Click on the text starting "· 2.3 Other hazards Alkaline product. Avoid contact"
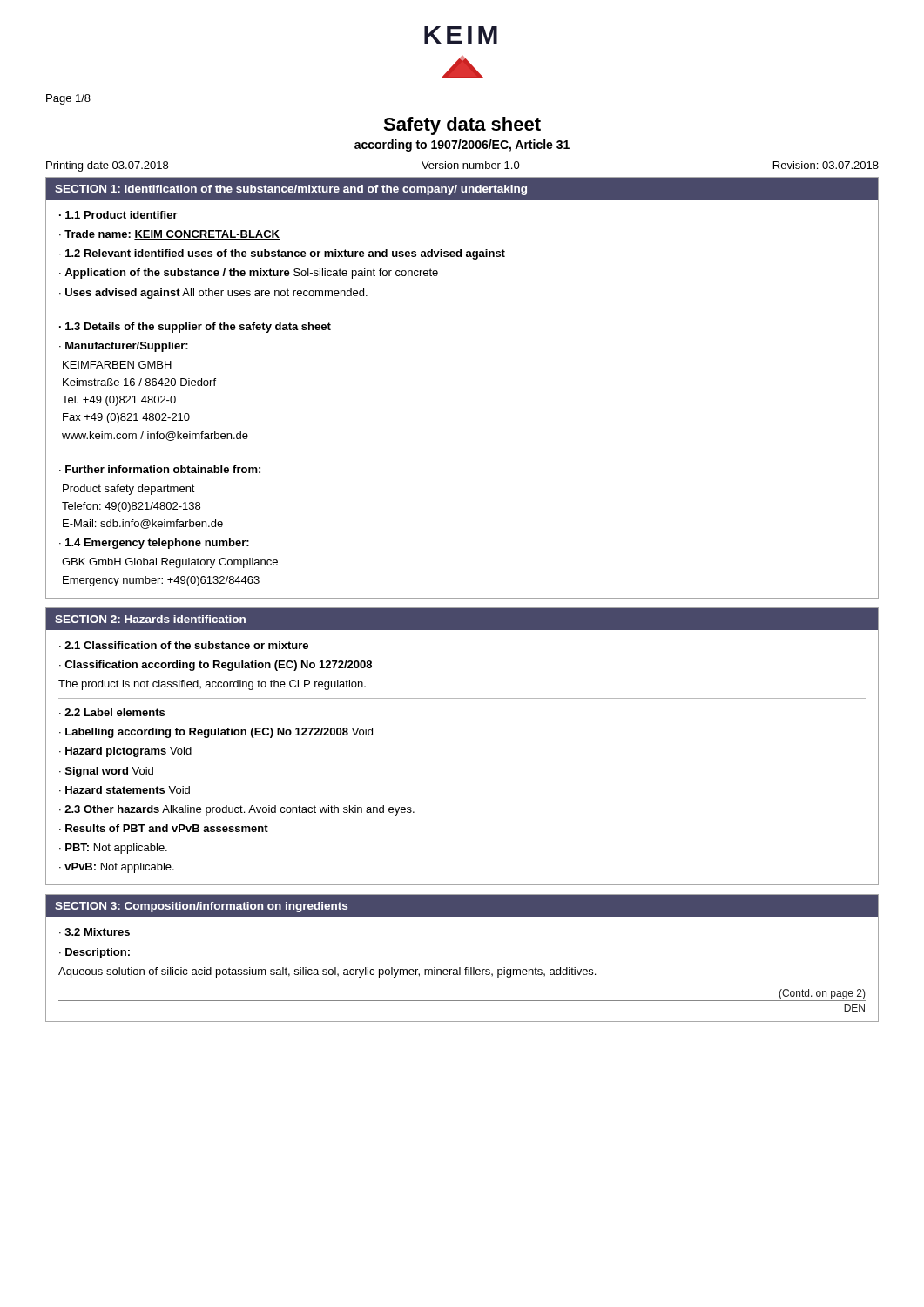The image size is (924, 1307). pyautogui.click(x=237, y=809)
